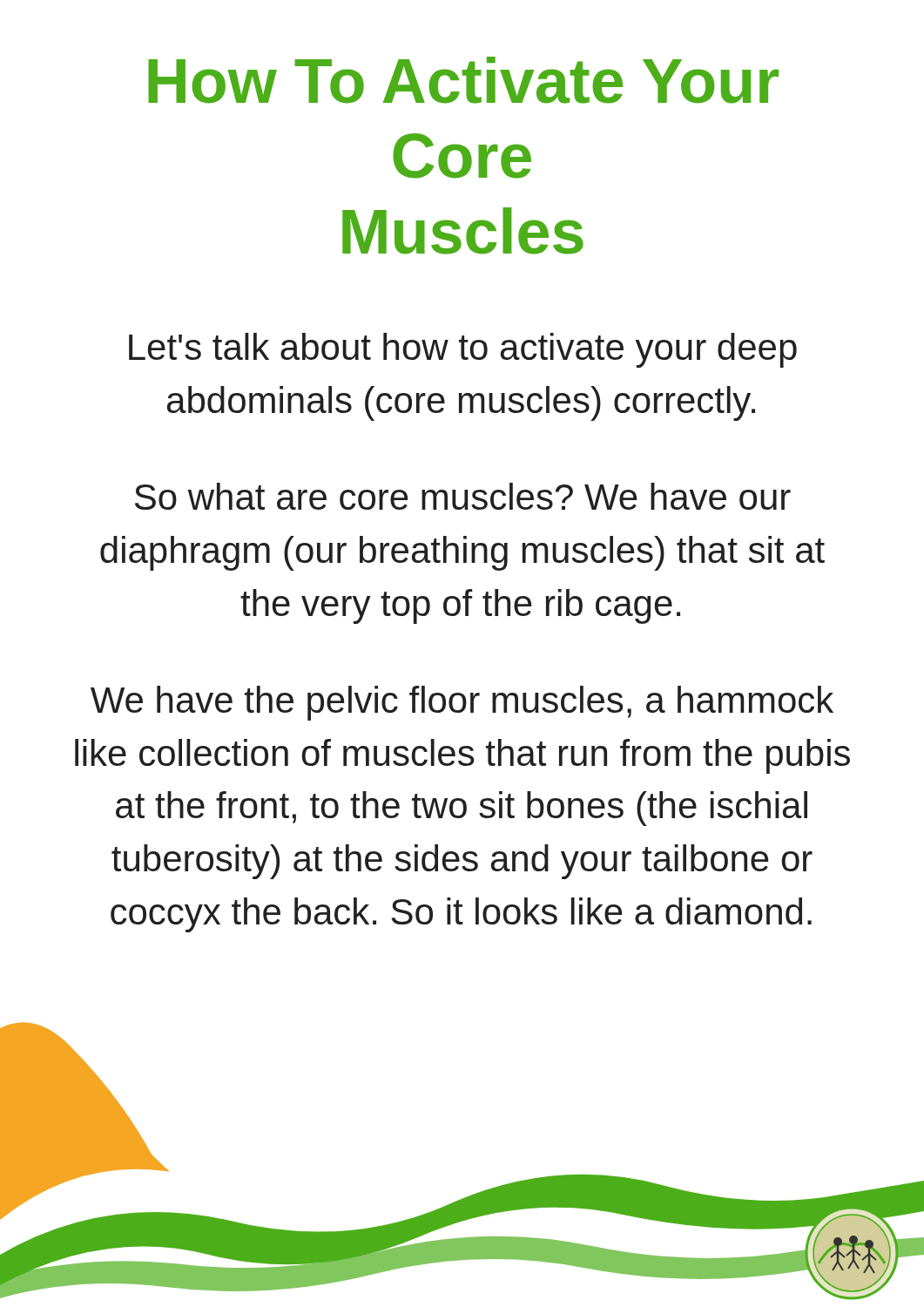Locate the illustration

pyautogui.click(x=462, y=1124)
